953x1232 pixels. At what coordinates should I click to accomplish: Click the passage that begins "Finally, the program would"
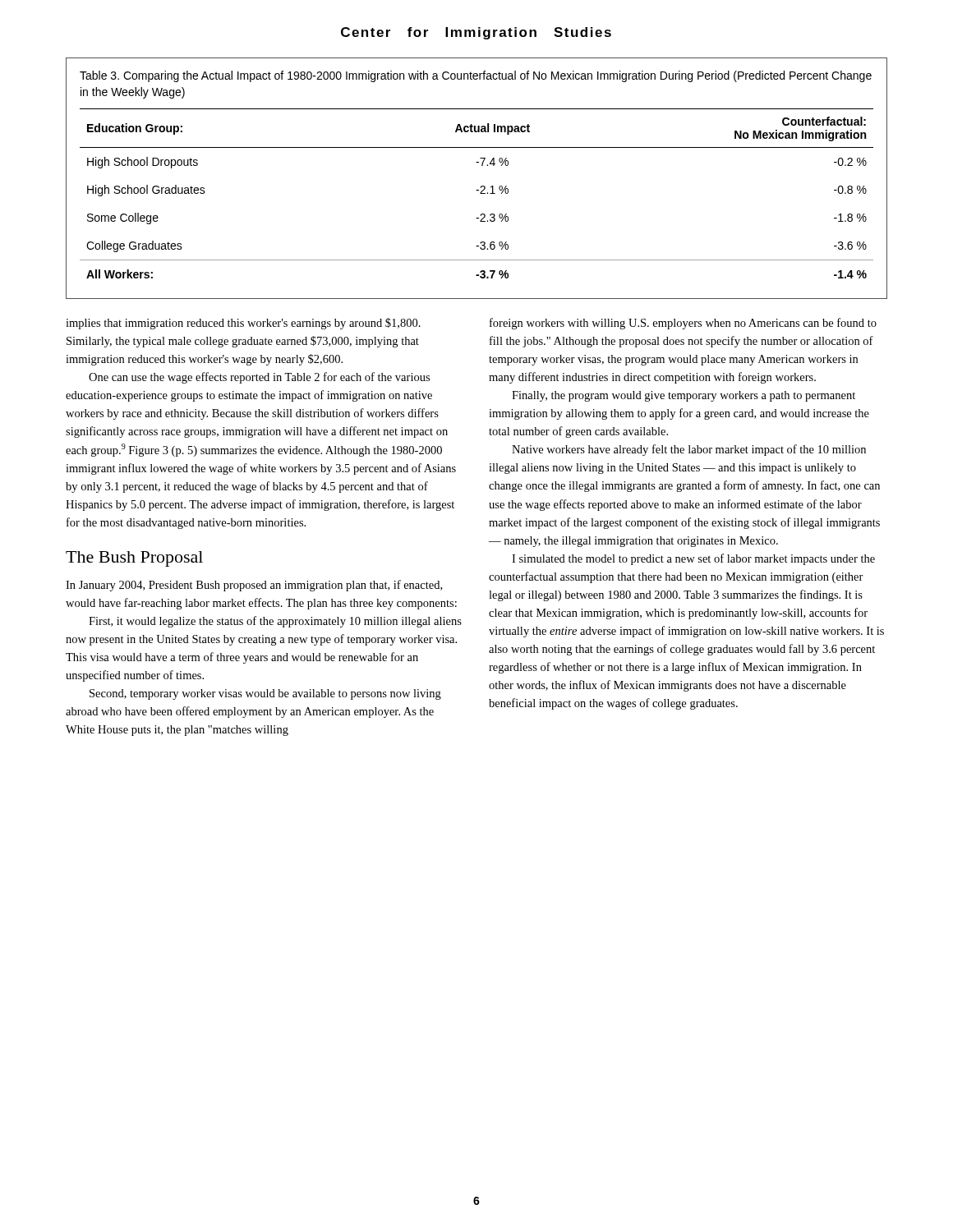coord(679,413)
